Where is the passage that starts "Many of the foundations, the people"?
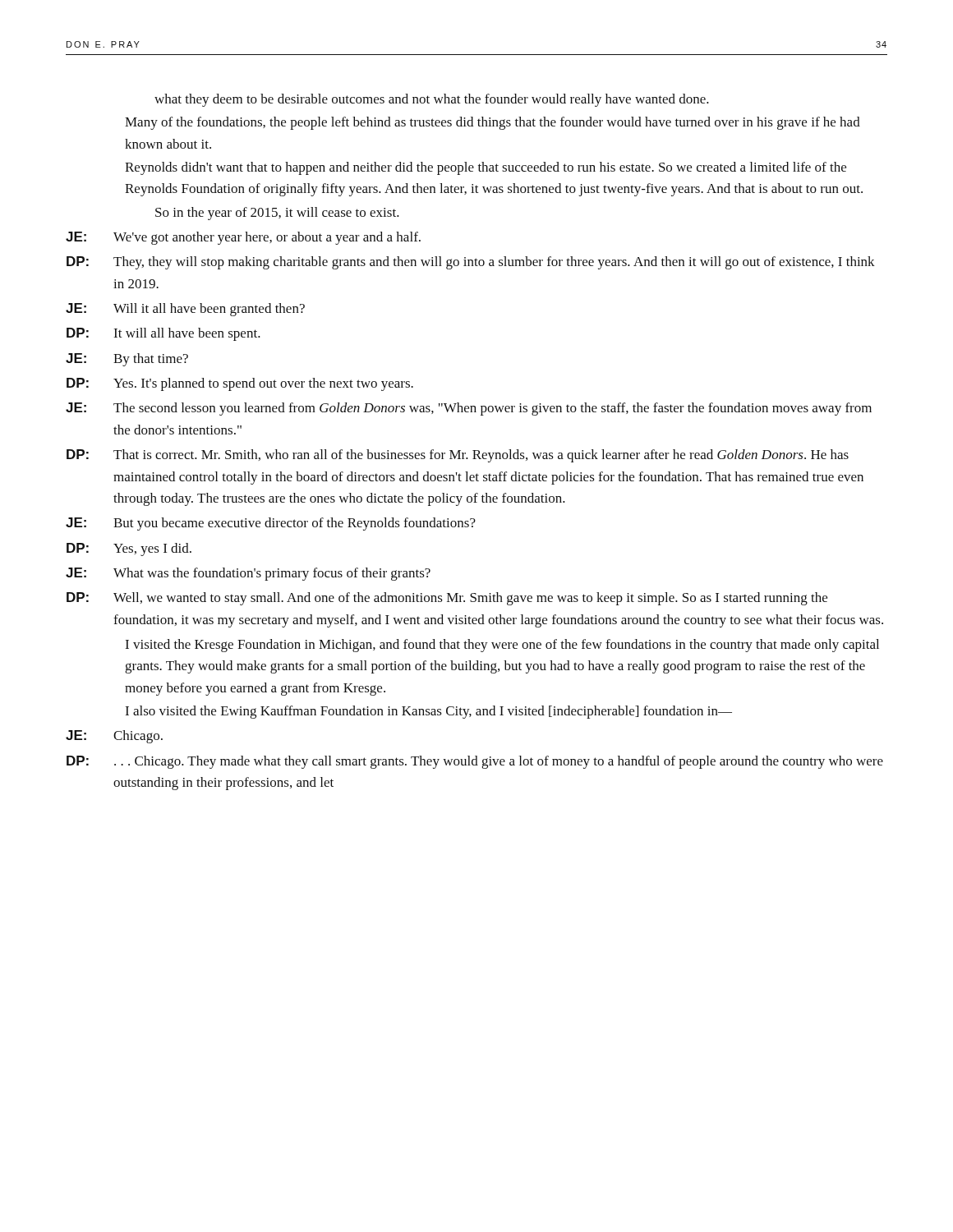The image size is (953, 1232). [492, 133]
